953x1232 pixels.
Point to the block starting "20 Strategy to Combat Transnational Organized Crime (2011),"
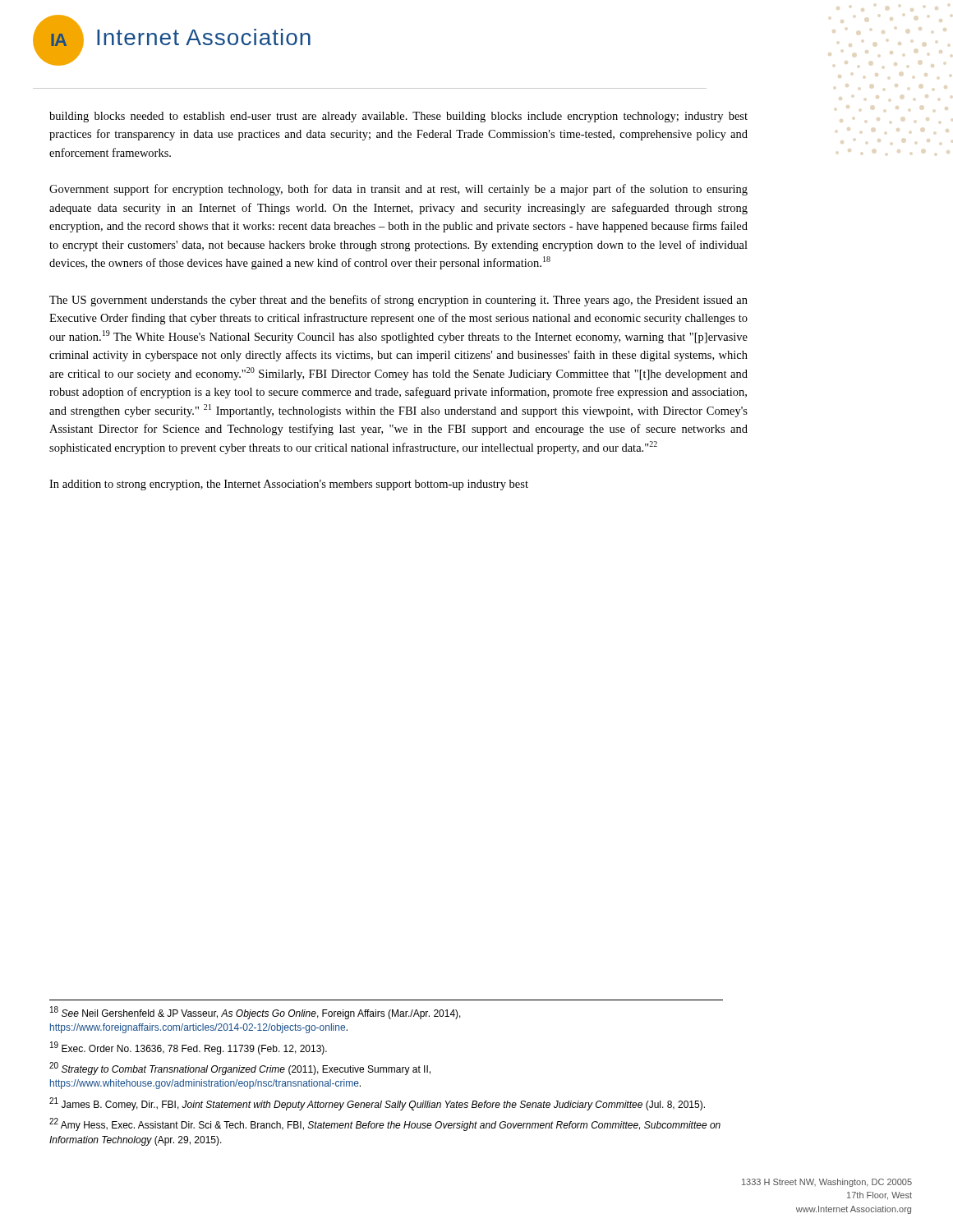240,1076
